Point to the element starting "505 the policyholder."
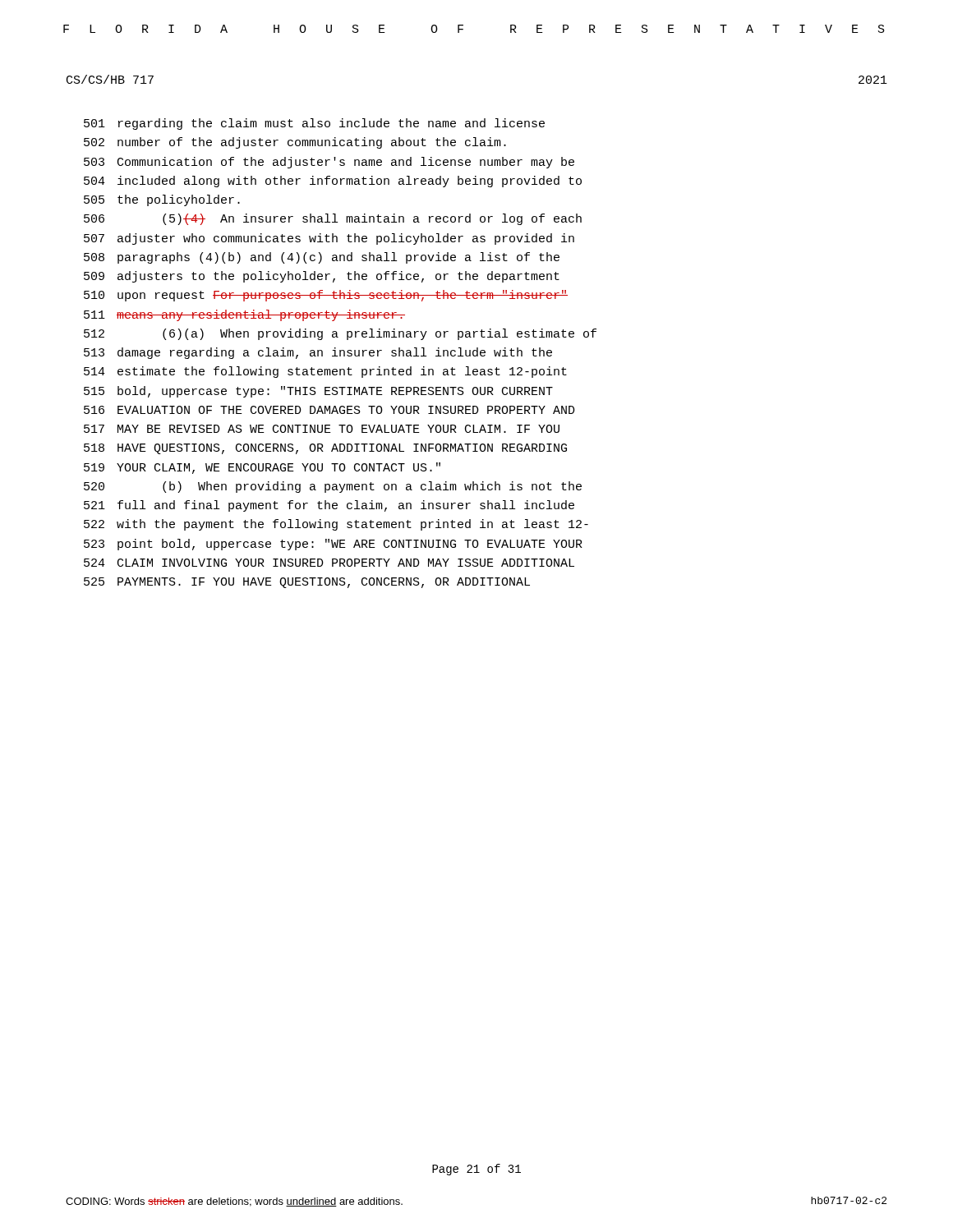The width and height of the screenshot is (953, 1232). click(162, 200)
